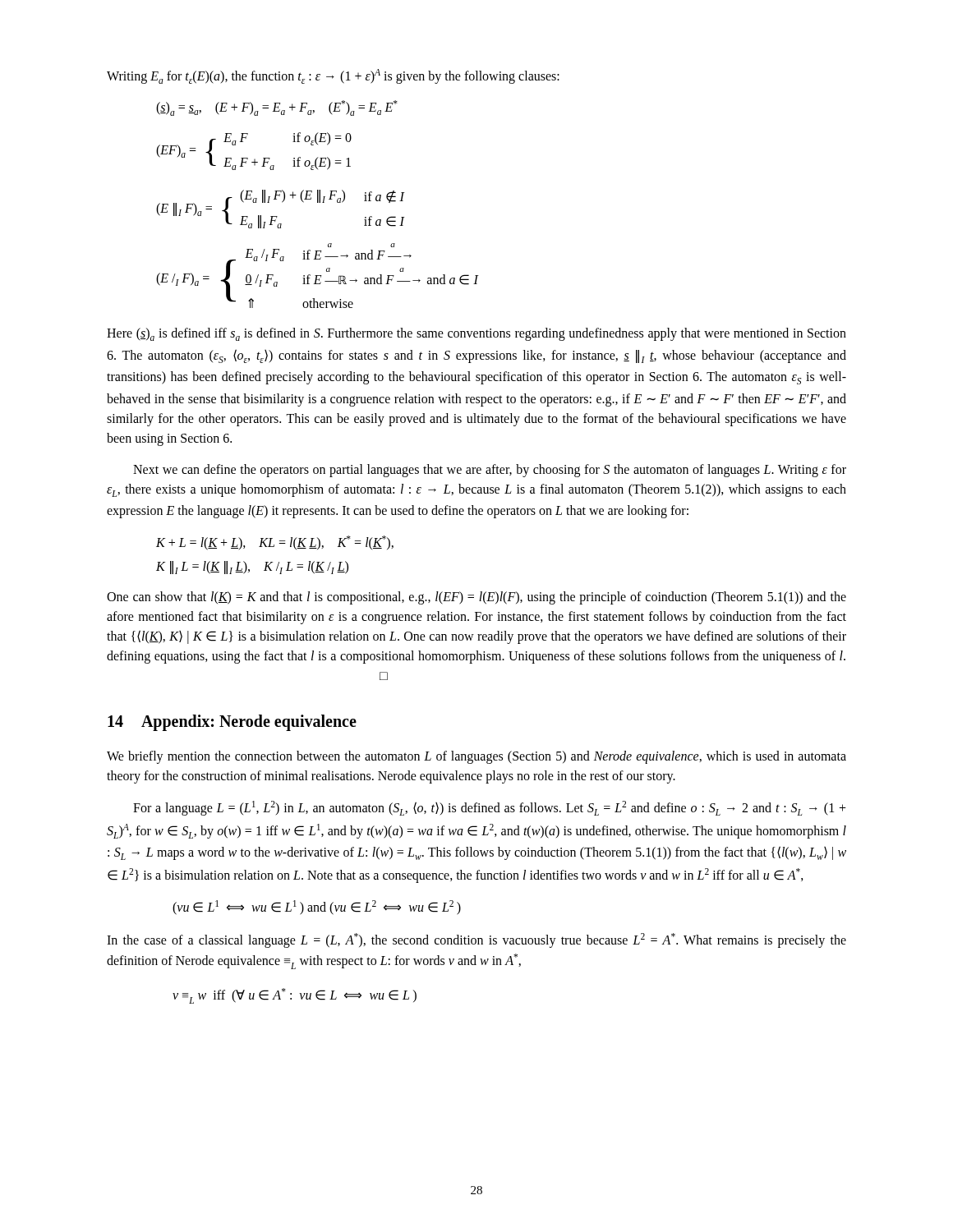Click on the text starting "In the case of a classical language"
Image resolution: width=953 pixels, height=1232 pixels.
(476, 951)
